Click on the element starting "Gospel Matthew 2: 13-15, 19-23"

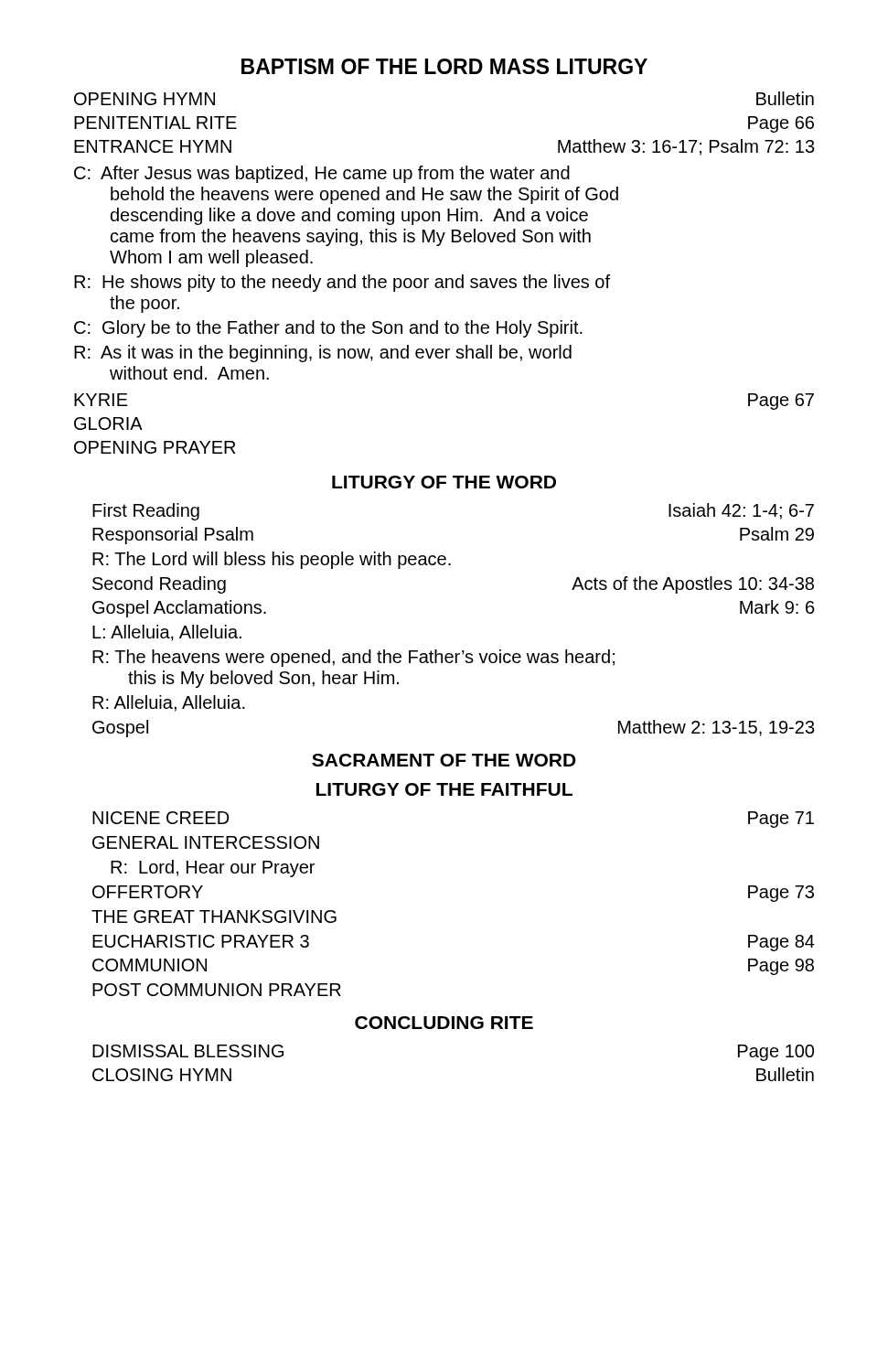pos(120,729)
